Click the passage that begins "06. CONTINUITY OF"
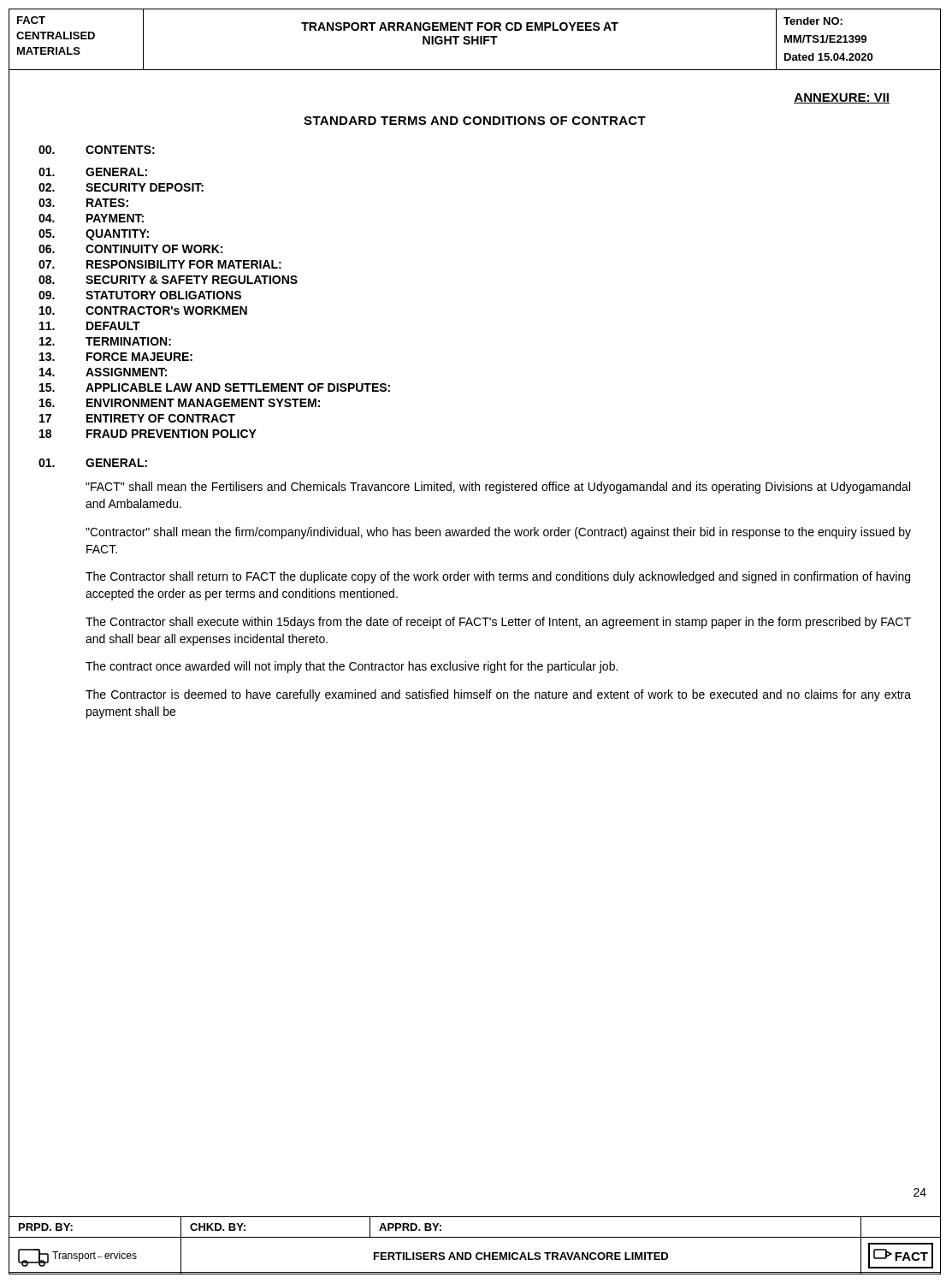Screen dimensions: 1283x952 coord(130,249)
